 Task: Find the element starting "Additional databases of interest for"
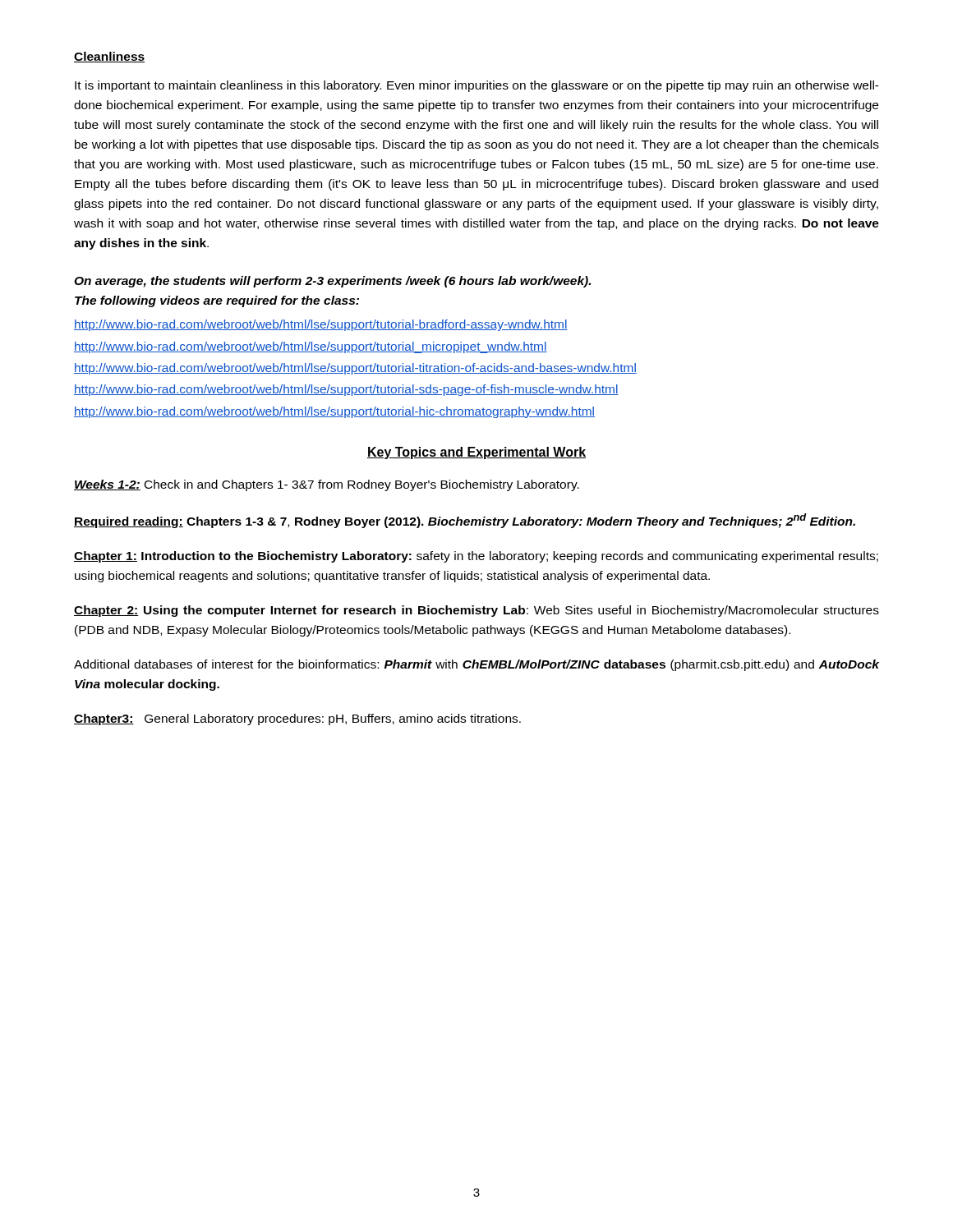(476, 674)
